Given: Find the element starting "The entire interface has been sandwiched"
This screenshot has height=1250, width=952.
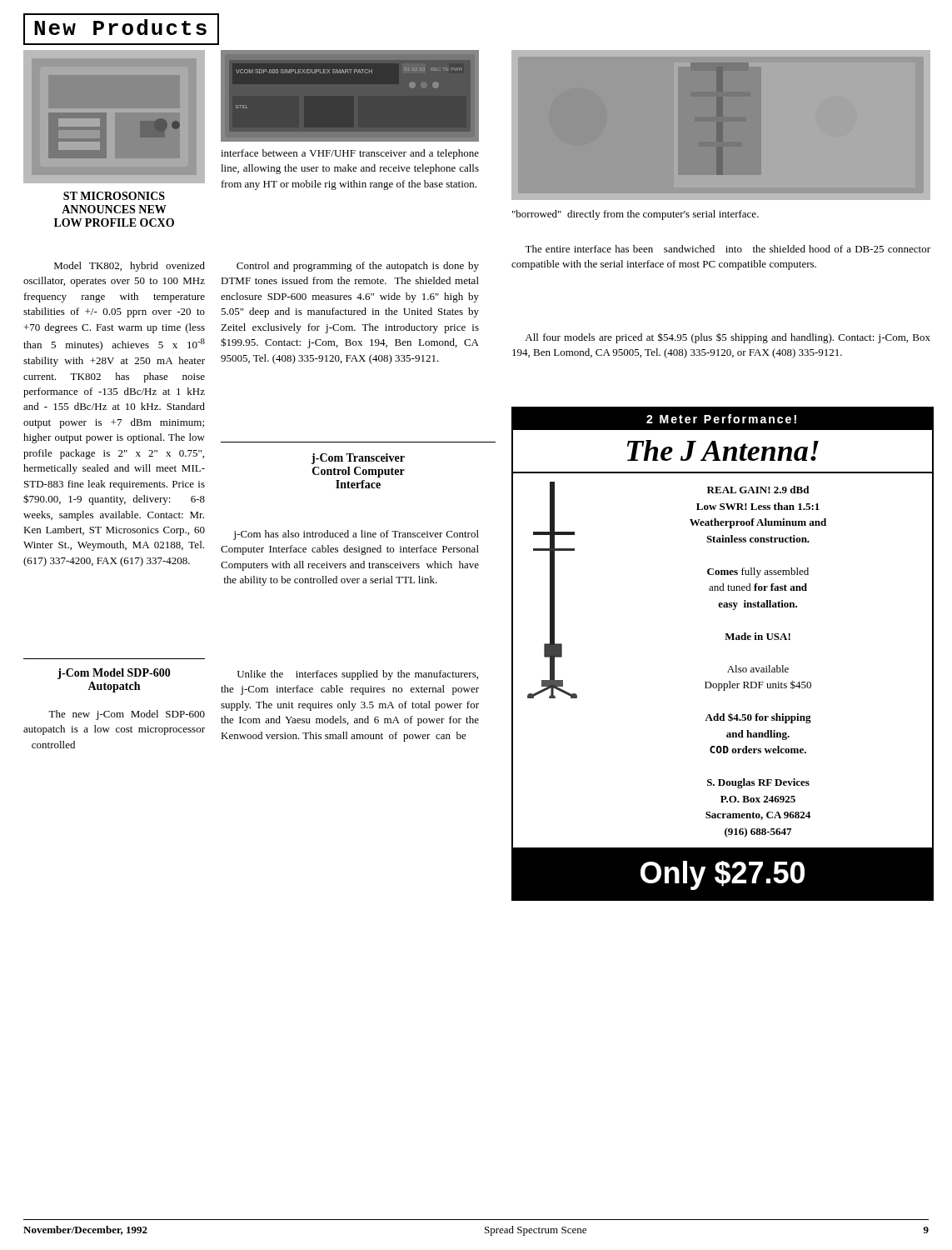Looking at the screenshot, I should (x=721, y=256).
